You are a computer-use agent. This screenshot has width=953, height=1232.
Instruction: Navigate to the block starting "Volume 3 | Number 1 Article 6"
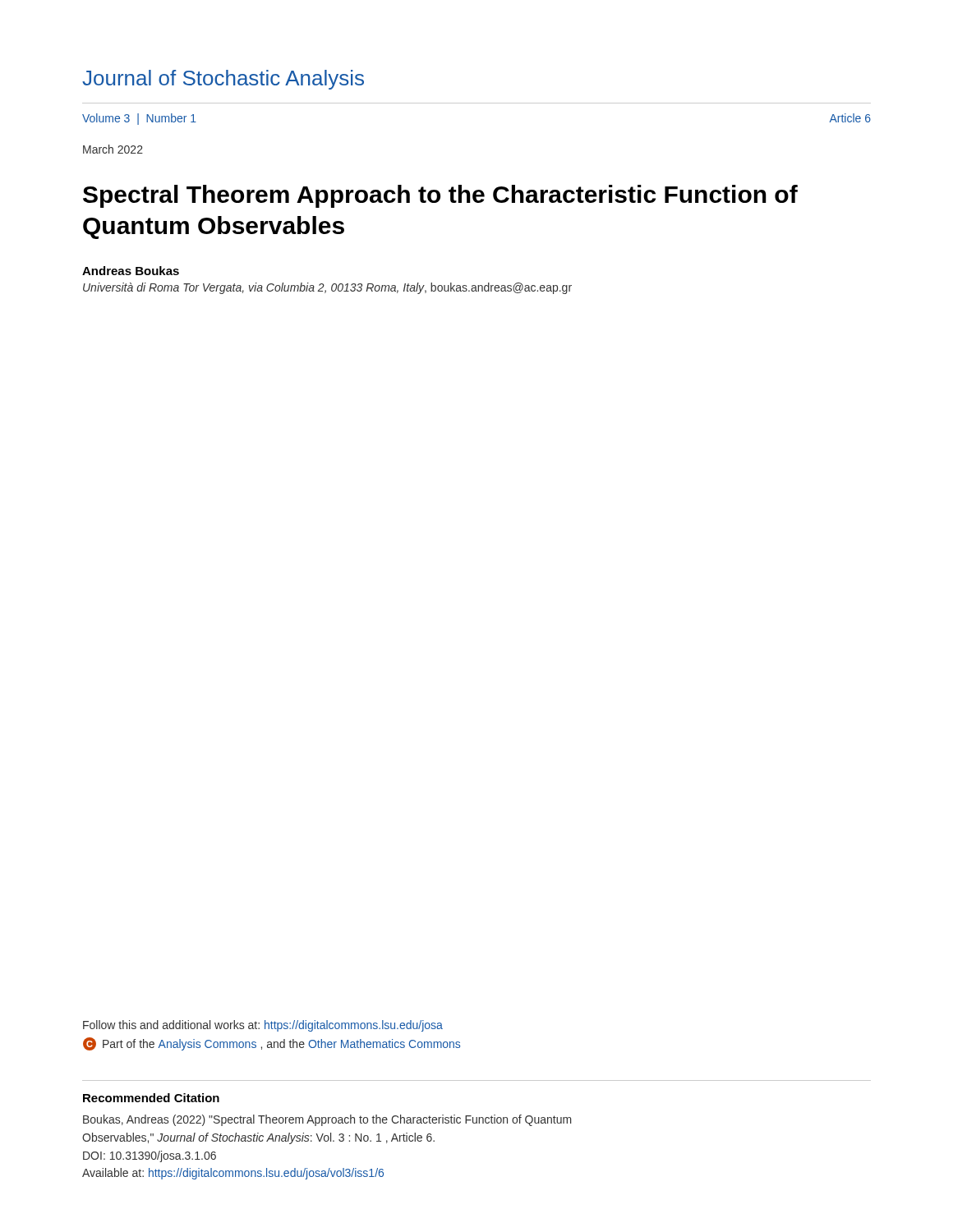[x=138, y=119]
